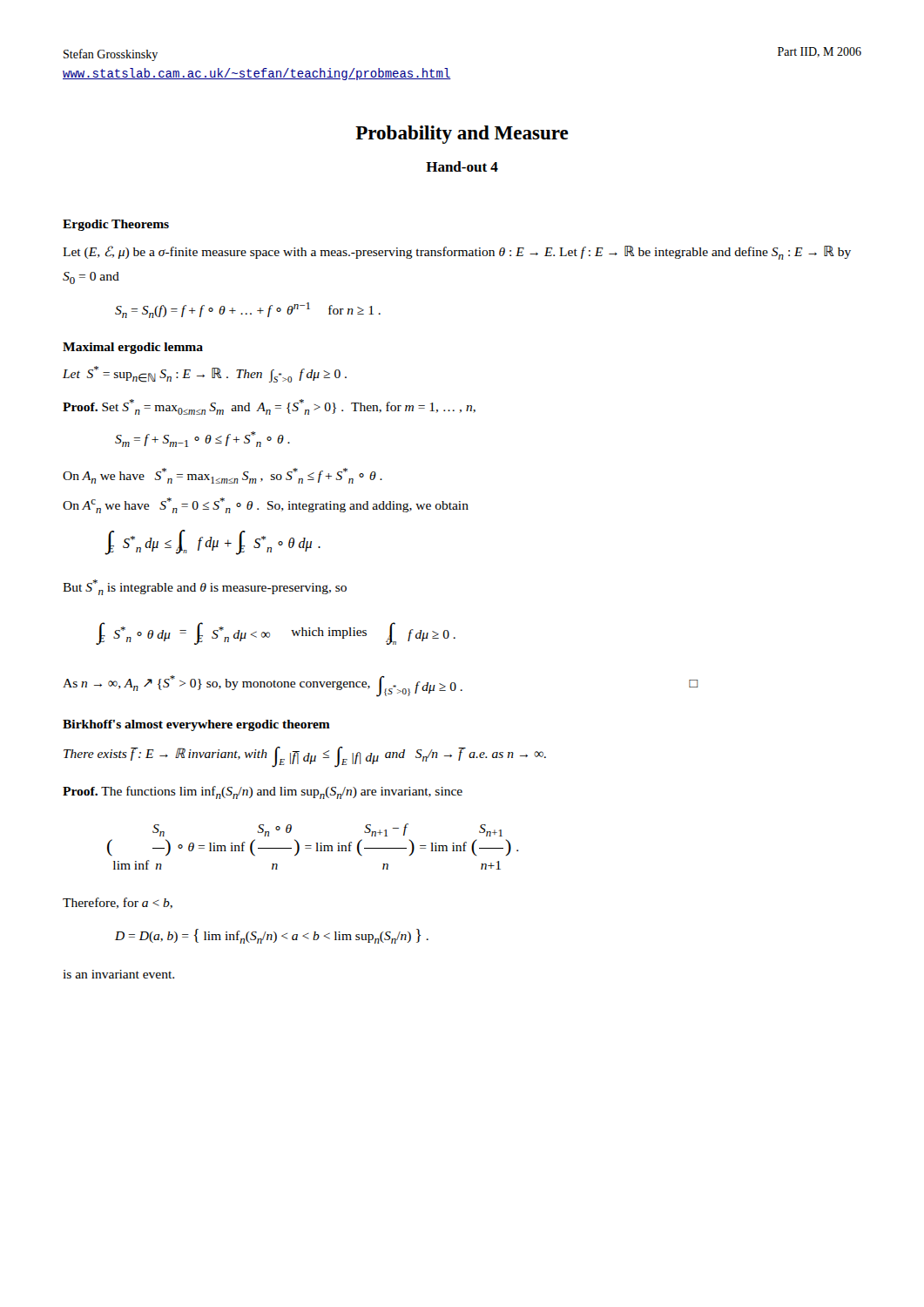Locate the passage starting "Hand-out 4"

pyautogui.click(x=462, y=167)
